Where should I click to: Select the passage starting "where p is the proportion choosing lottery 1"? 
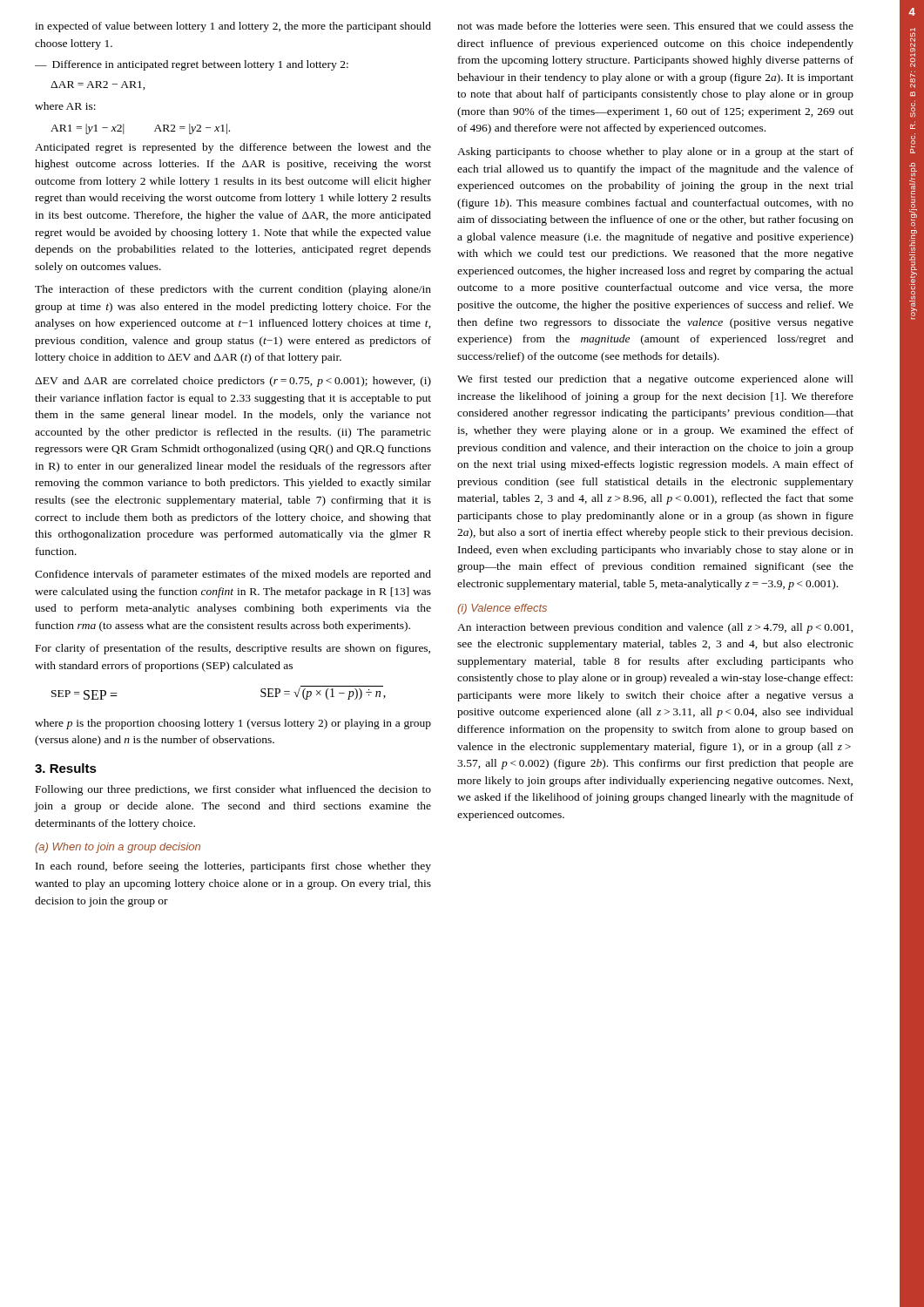pyautogui.click(x=233, y=731)
